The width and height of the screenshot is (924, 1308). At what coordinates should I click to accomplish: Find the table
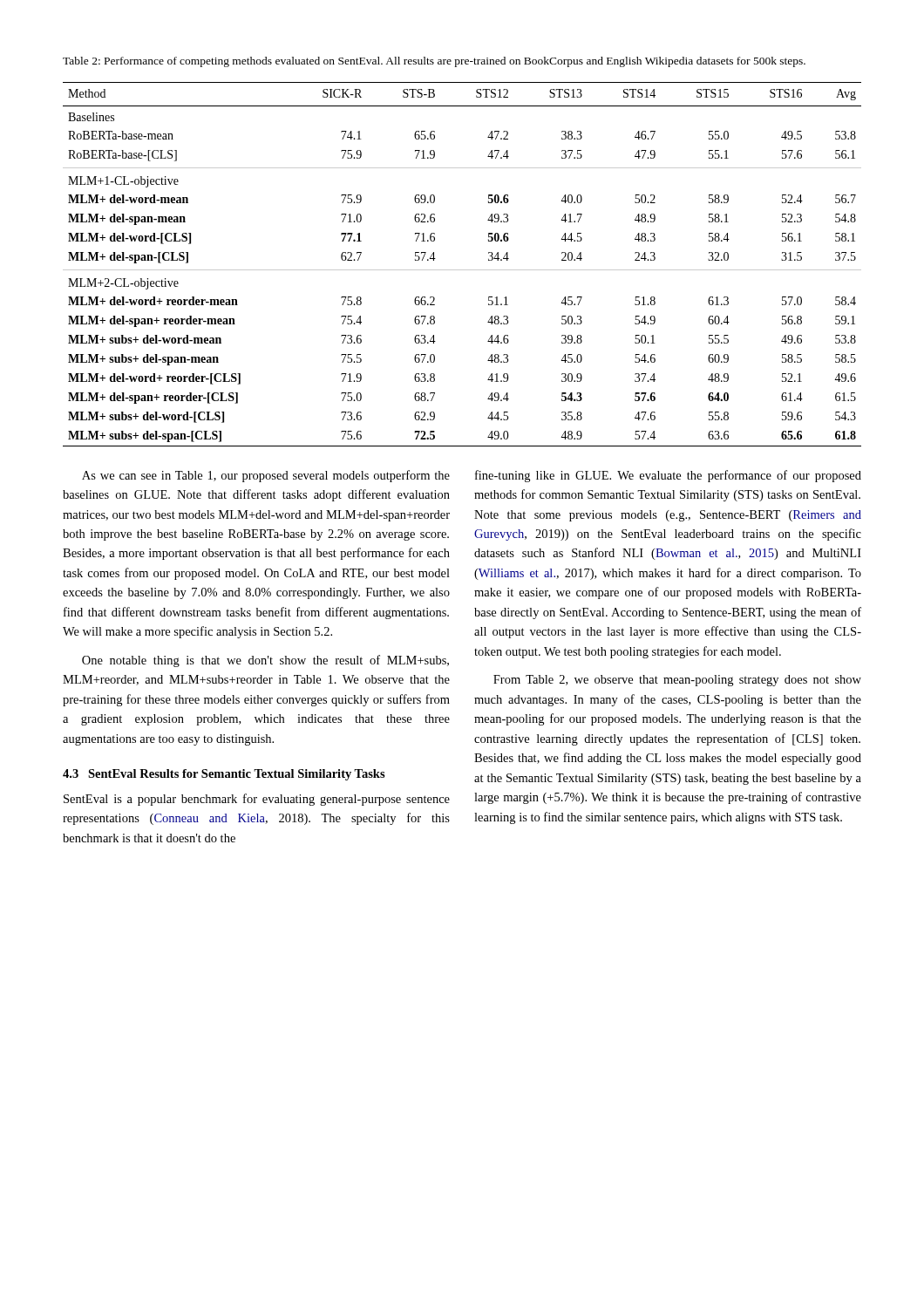462,264
